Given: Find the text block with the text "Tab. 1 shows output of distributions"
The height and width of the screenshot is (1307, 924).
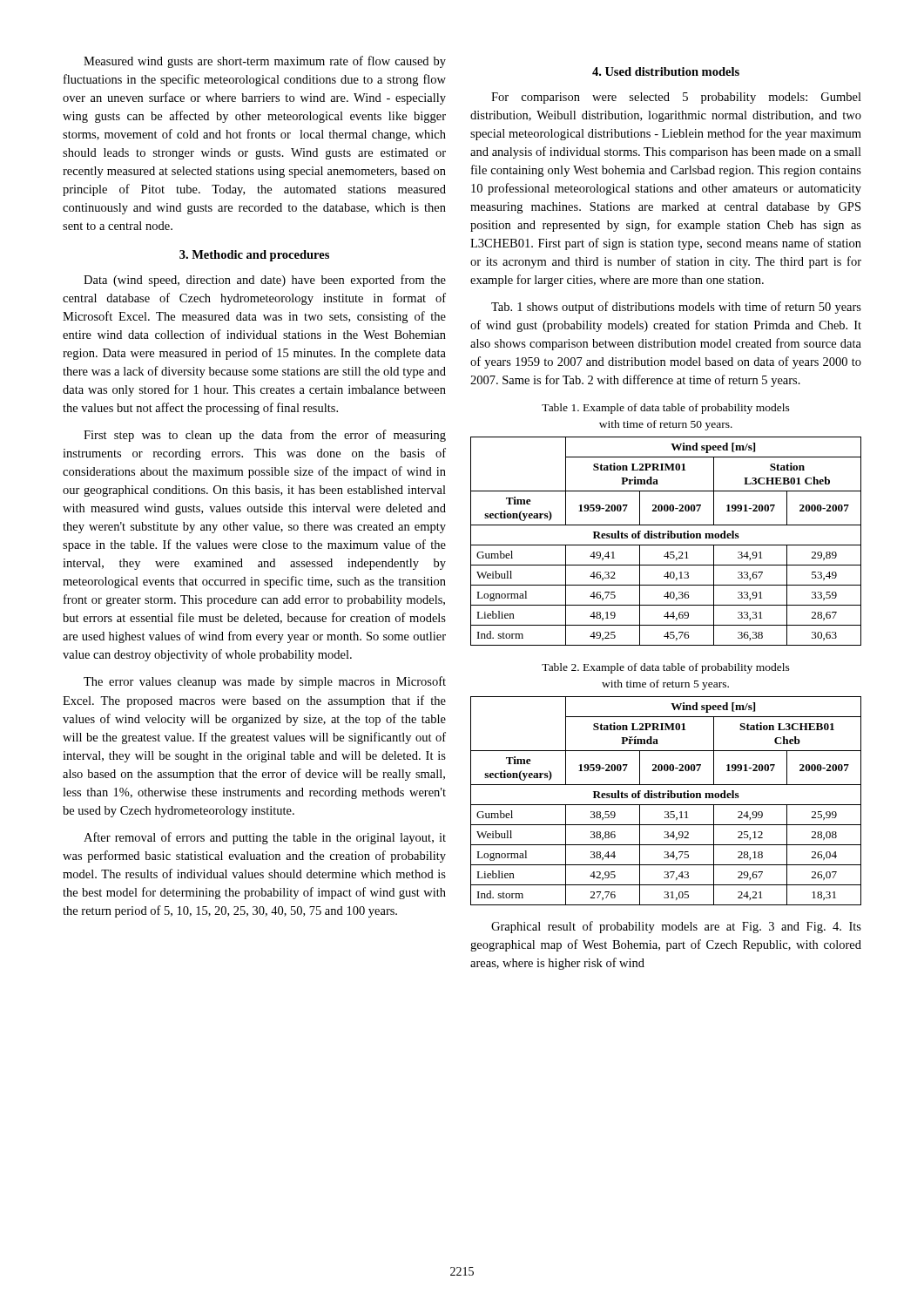Looking at the screenshot, I should tap(666, 344).
